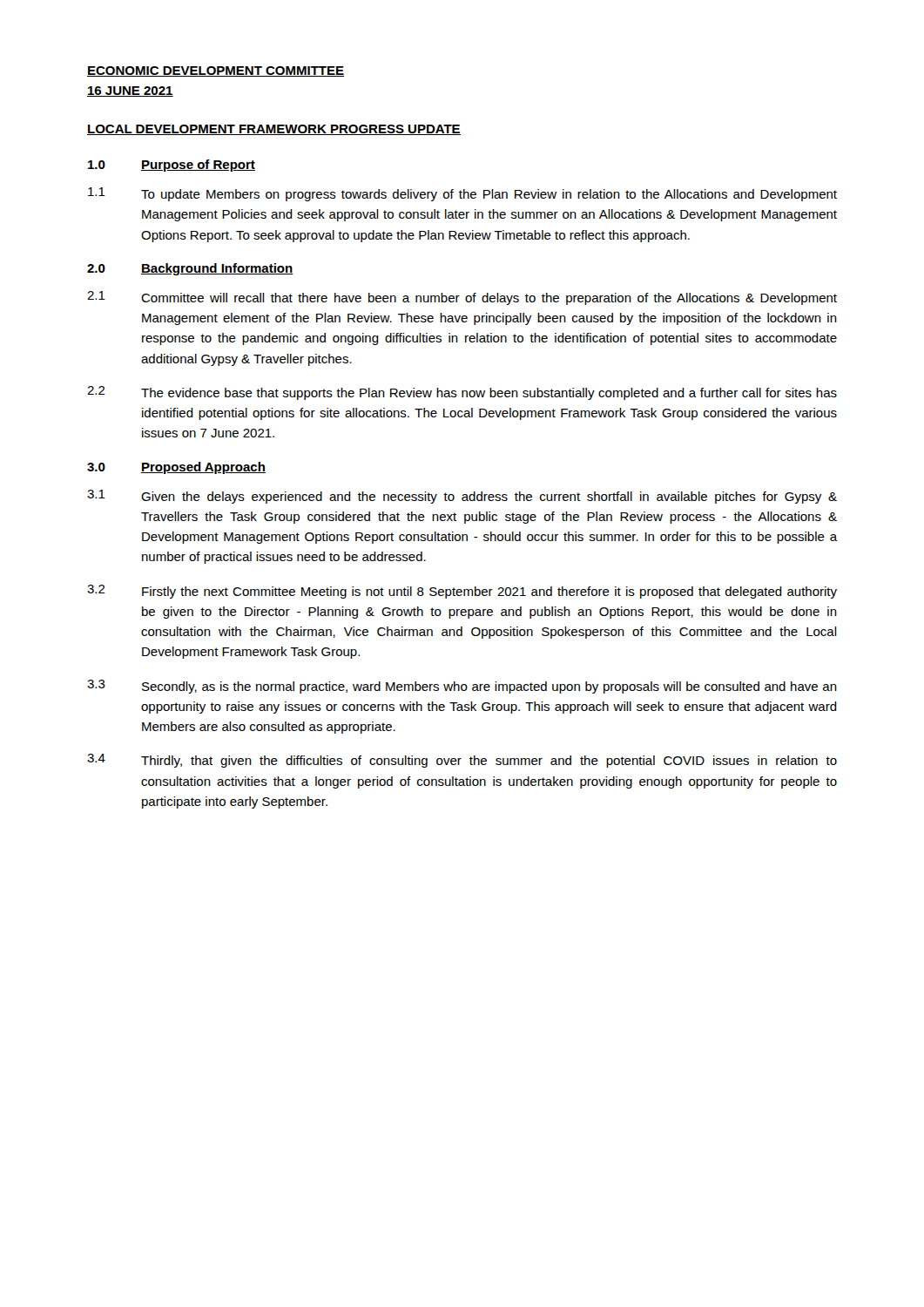Select the text block containing "1 Committee will recall that"

pyautogui.click(x=462, y=328)
